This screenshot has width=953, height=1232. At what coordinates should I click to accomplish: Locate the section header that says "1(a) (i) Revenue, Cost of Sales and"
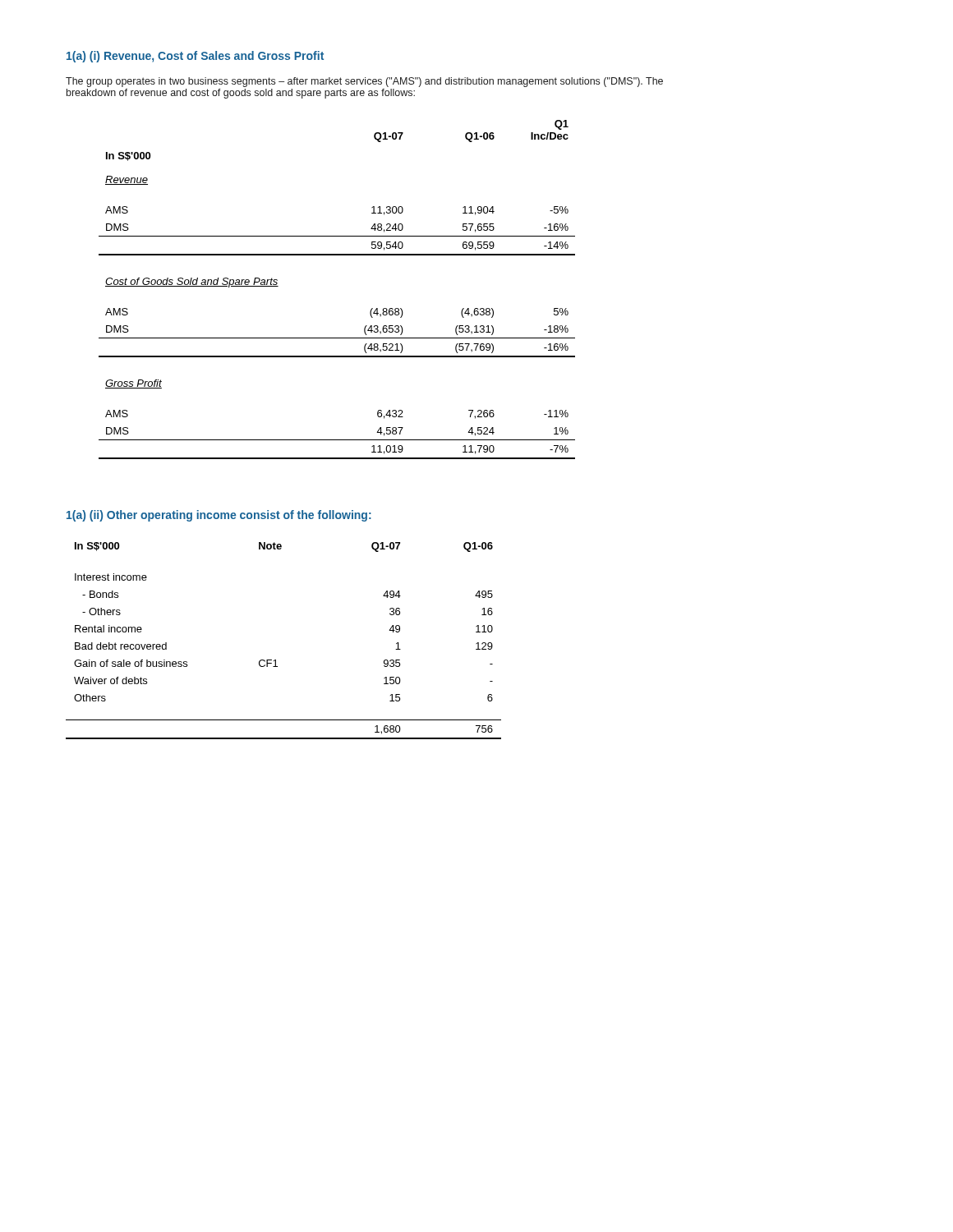click(x=195, y=56)
